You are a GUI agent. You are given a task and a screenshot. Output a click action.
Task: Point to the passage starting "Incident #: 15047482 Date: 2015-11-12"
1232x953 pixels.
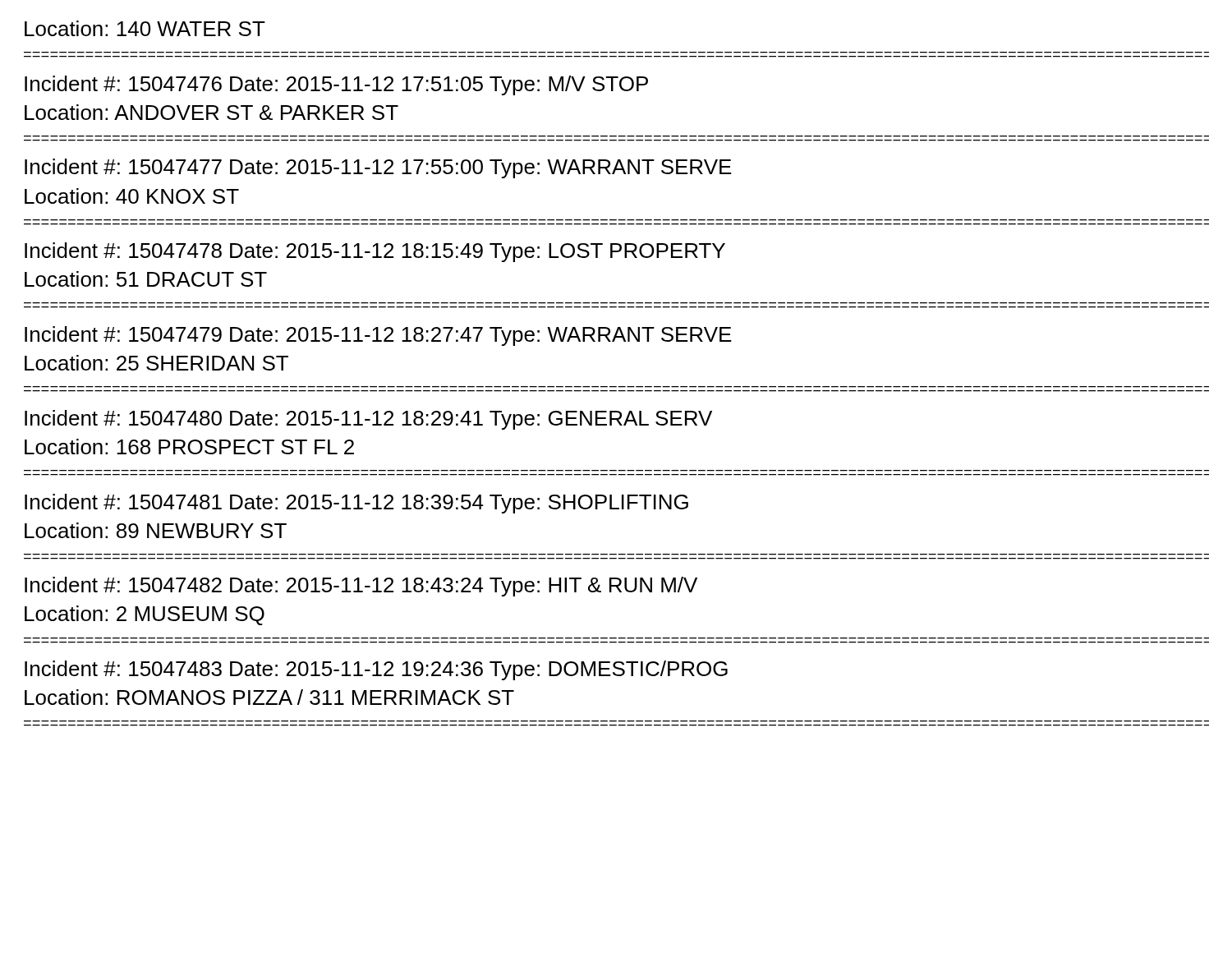click(616, 600)
